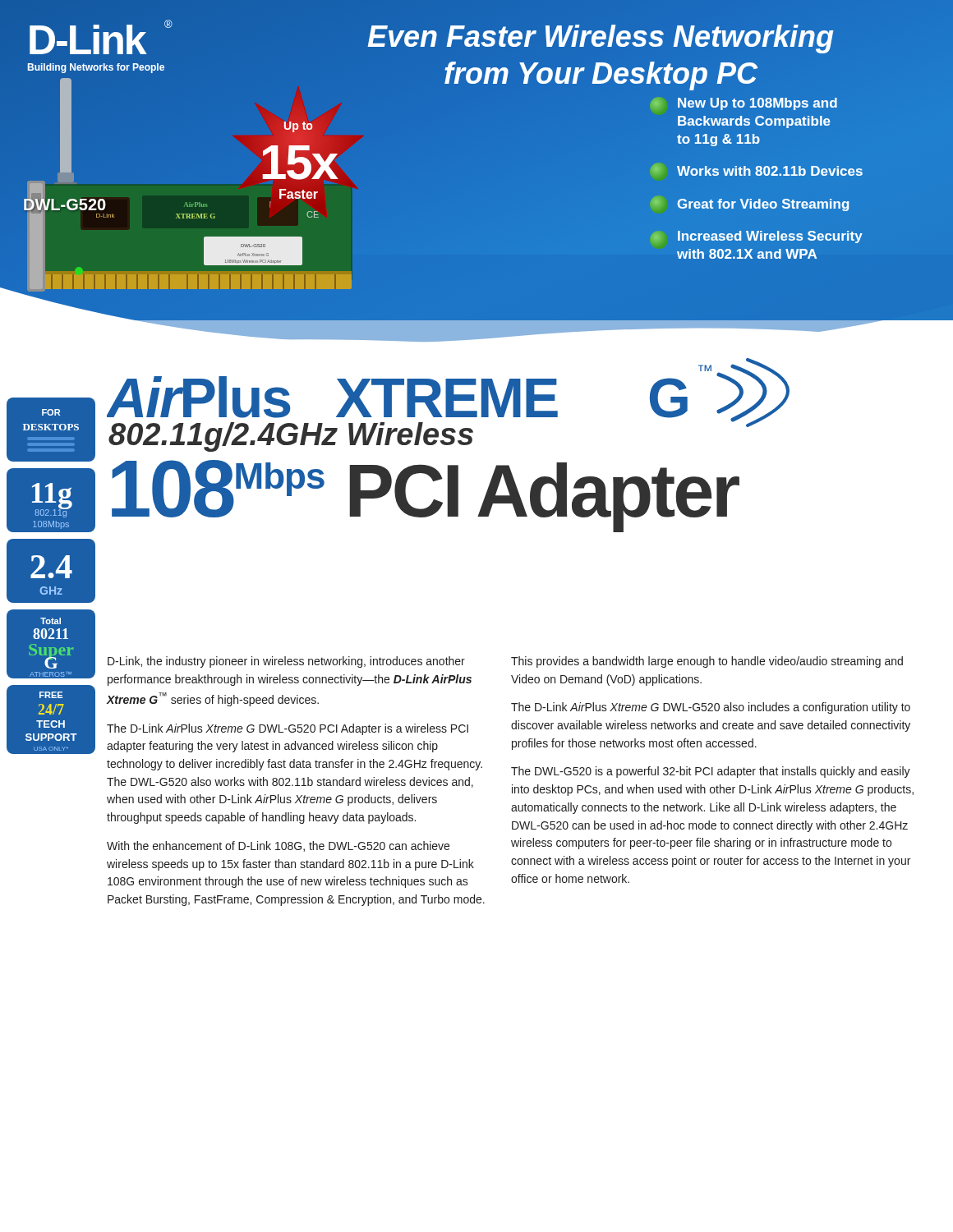
Task: Point to the passage starting "New Up to 108Mbps andBackwards"
Action: (x=743, y=122)
